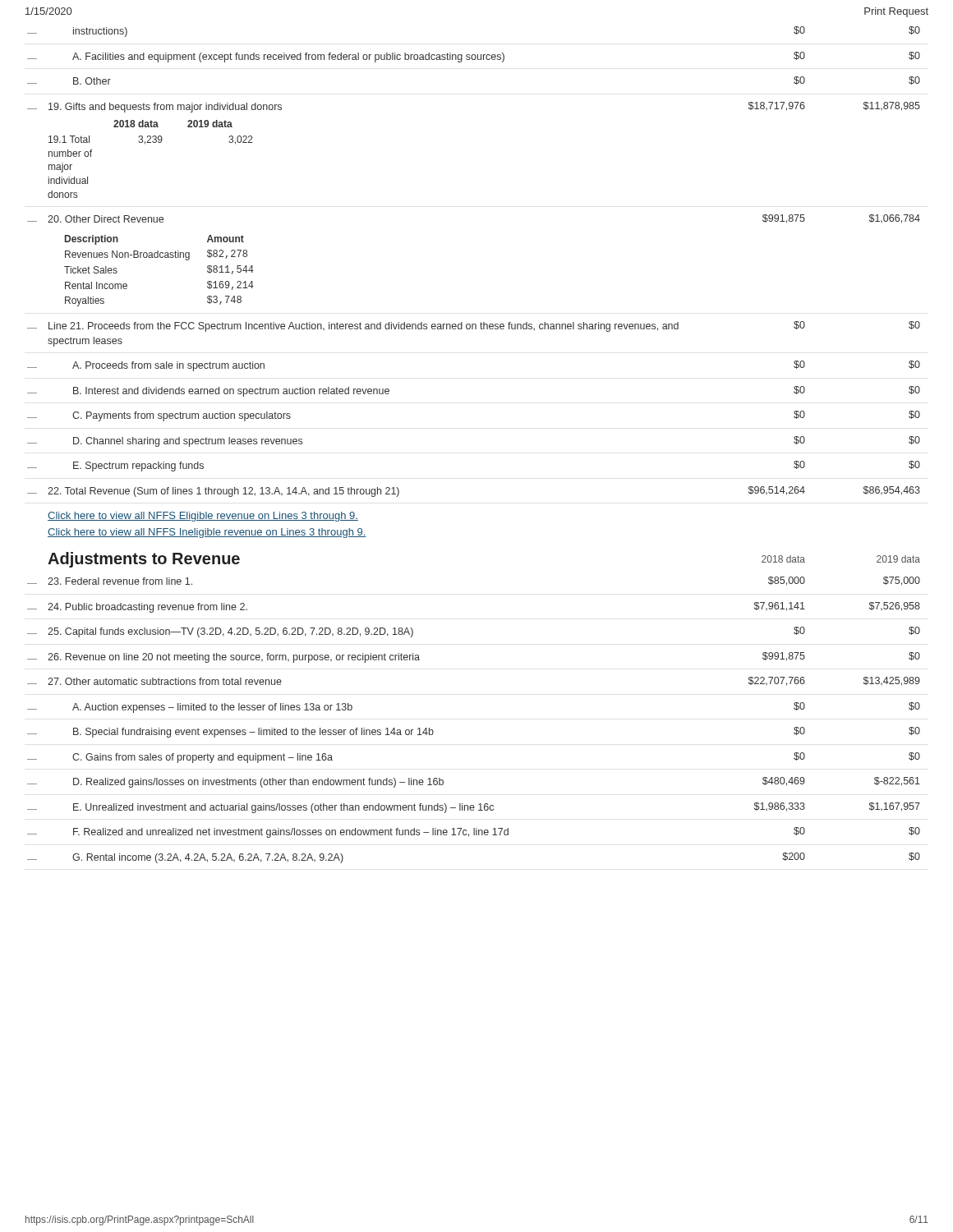Viewport: 953px width, 1232px height.
Task: Click the passage that begins "Click here to view all NFFS Ineligible revenue"
Action: point(207,533)
